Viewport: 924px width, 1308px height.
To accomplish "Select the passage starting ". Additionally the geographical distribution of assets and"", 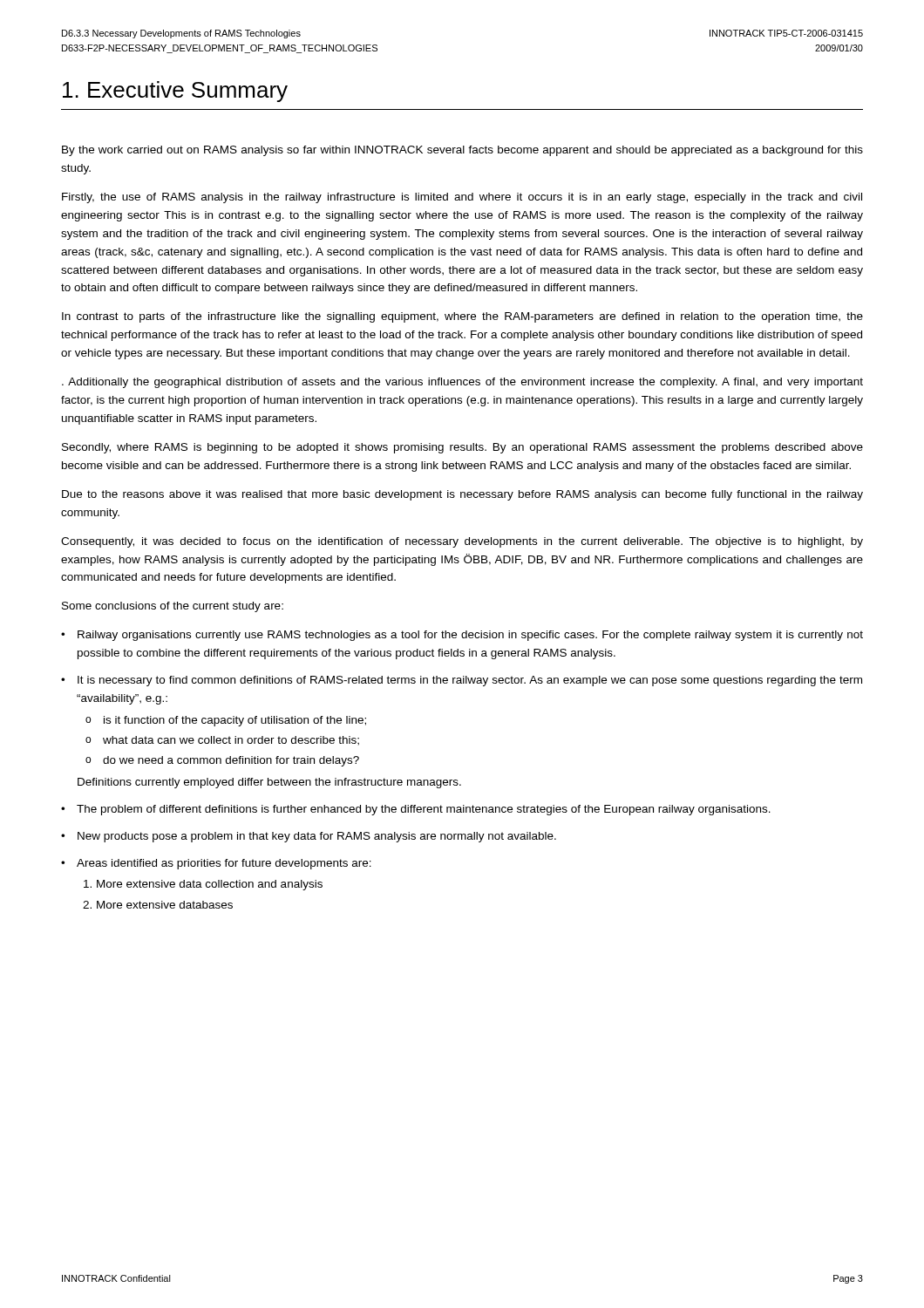I will (x=462, y=401).
